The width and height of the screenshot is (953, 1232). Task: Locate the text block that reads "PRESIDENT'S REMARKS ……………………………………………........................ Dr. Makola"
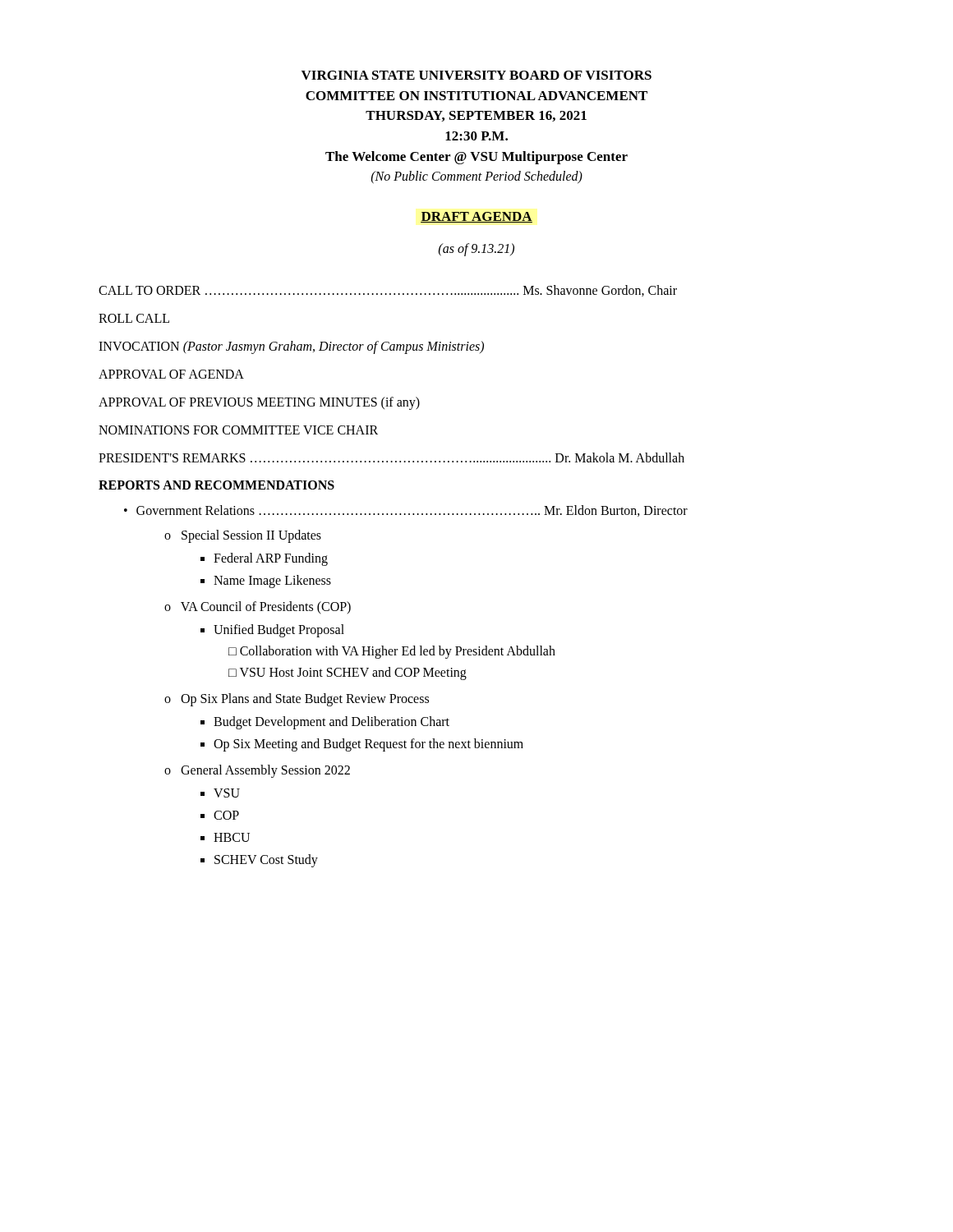click(391, 458)
